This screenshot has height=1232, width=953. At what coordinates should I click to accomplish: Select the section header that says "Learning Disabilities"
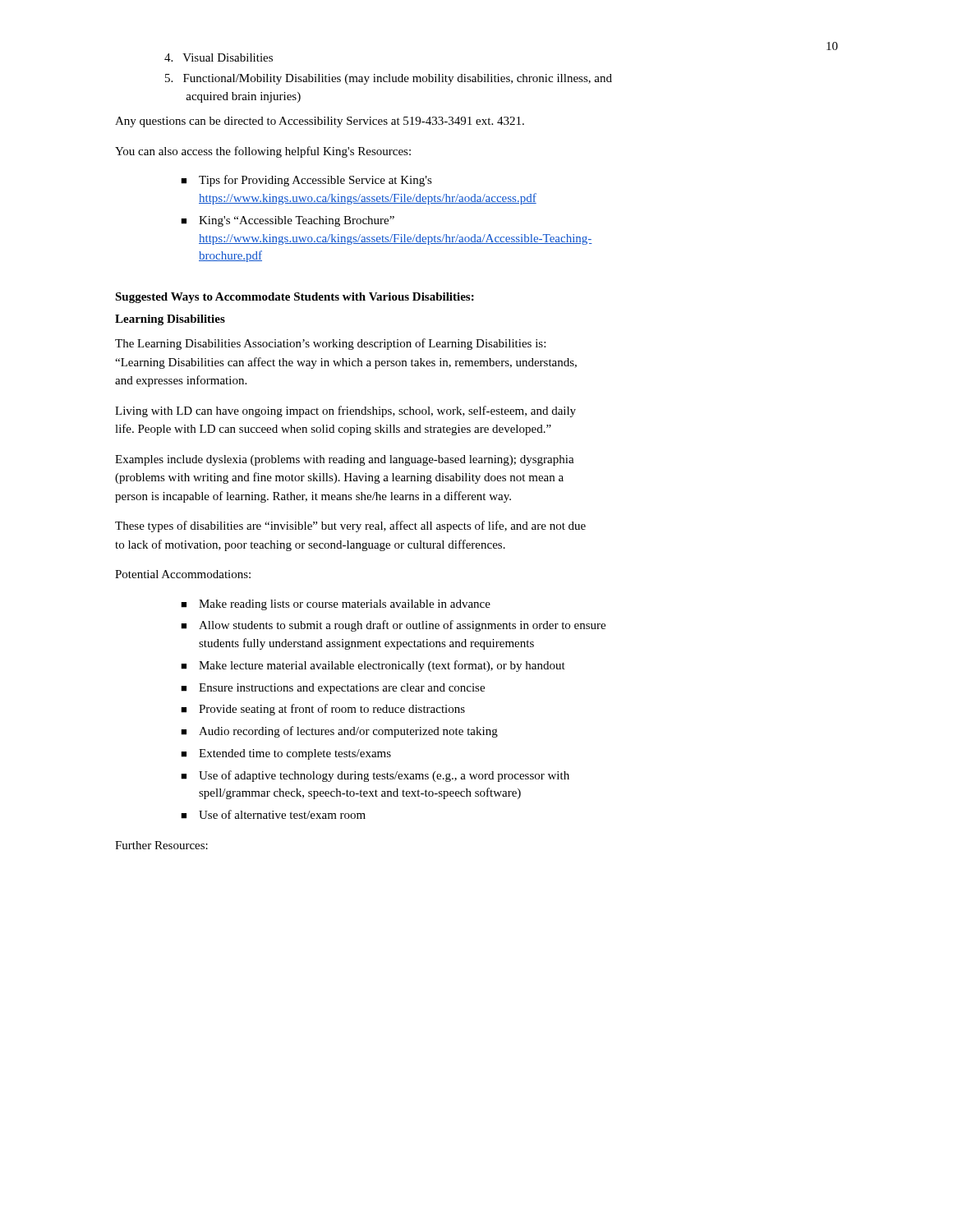pyautogui.click(x=170, y=319)
